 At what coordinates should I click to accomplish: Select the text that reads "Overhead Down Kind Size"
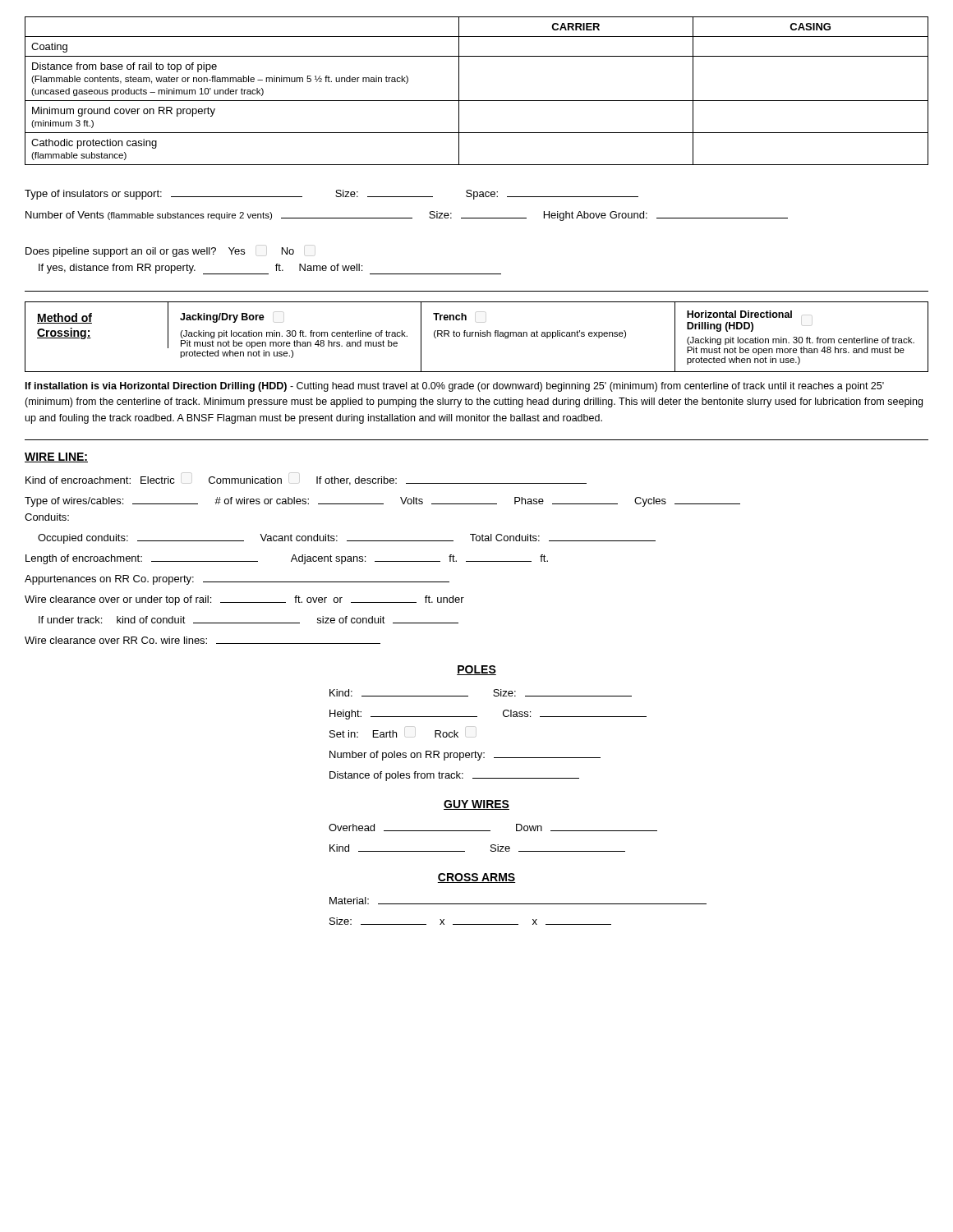628,836
